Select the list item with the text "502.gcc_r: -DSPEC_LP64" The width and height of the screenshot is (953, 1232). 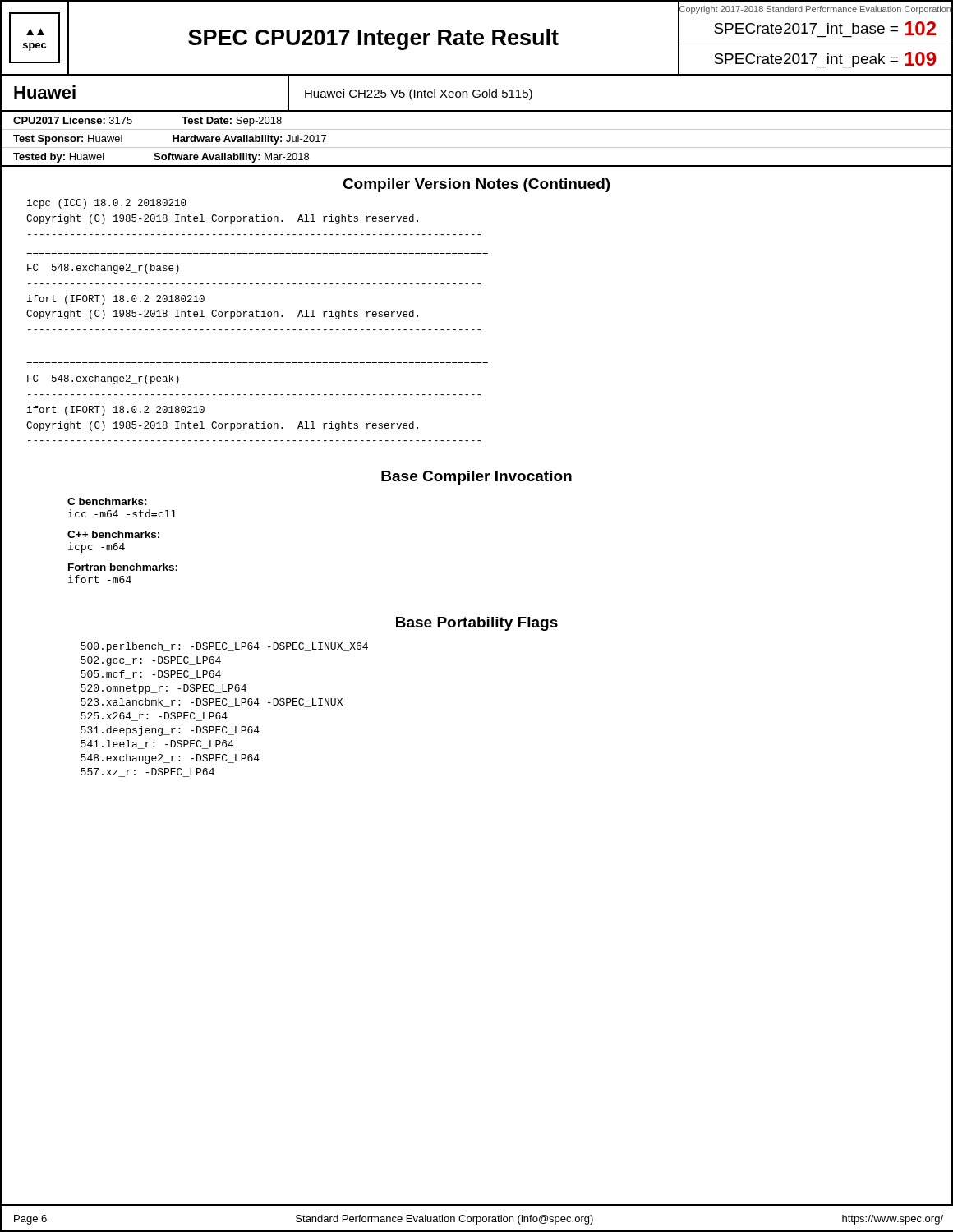click(x=144, y=661)
